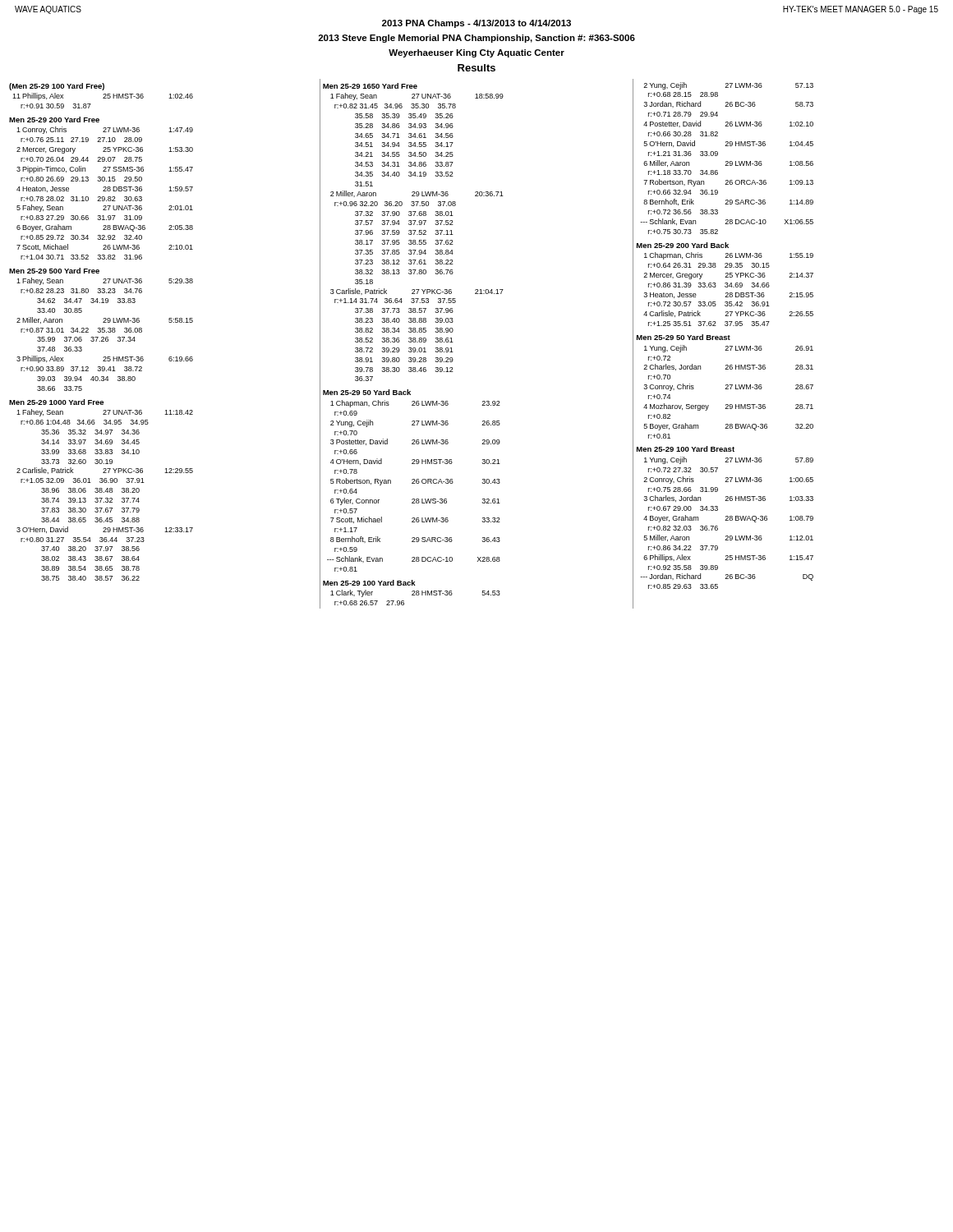The height and width of the screenshot is (1232, 953).
Task: Select the passage starting "Men 25-29 200 Yard Free"
Action: tap(54, 119)
